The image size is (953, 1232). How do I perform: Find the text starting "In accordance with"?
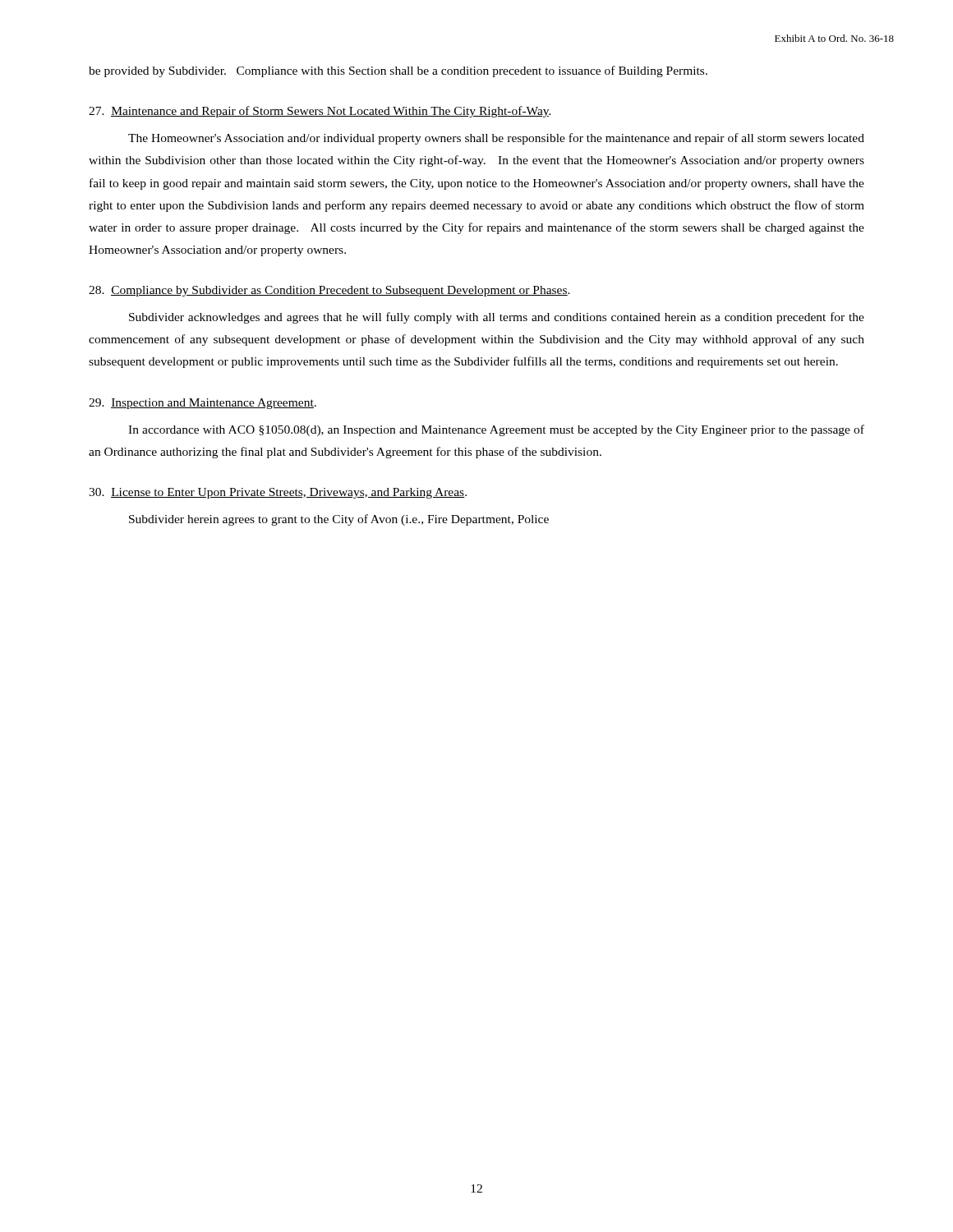[476, 440]
